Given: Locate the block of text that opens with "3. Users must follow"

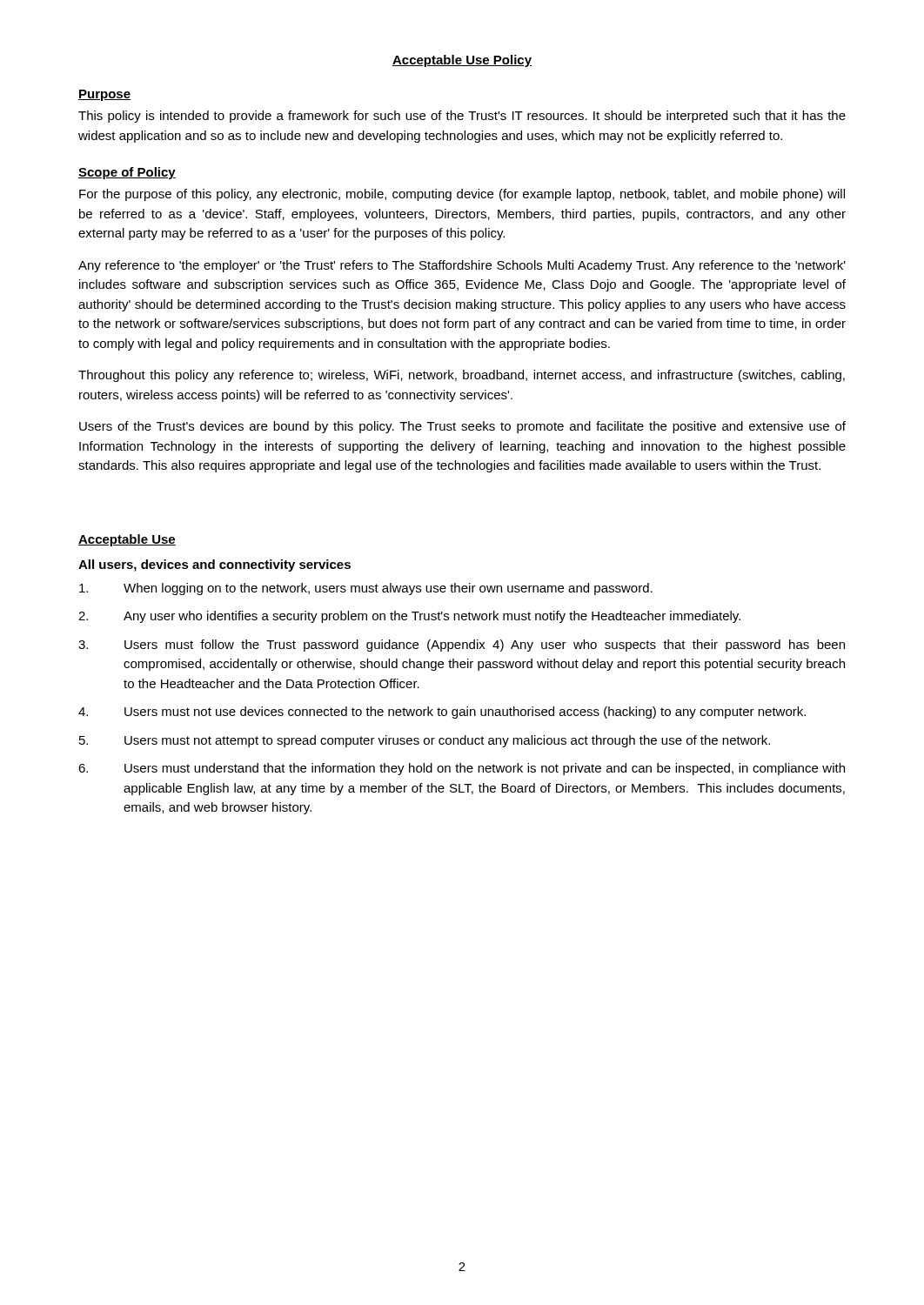Looking at the screenshot, I should tap(462, 664).
